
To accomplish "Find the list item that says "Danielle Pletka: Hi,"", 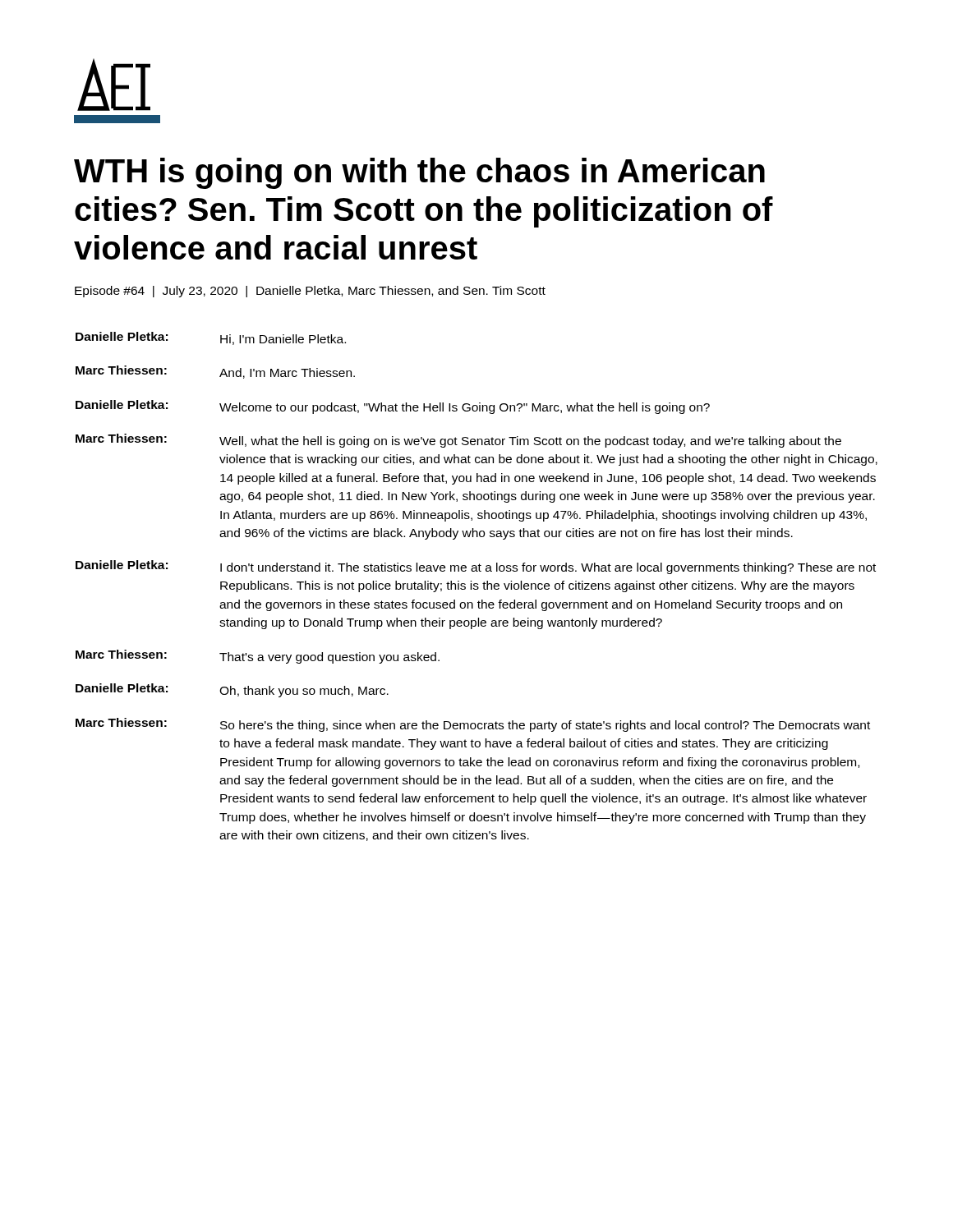I will coord(120,338).
